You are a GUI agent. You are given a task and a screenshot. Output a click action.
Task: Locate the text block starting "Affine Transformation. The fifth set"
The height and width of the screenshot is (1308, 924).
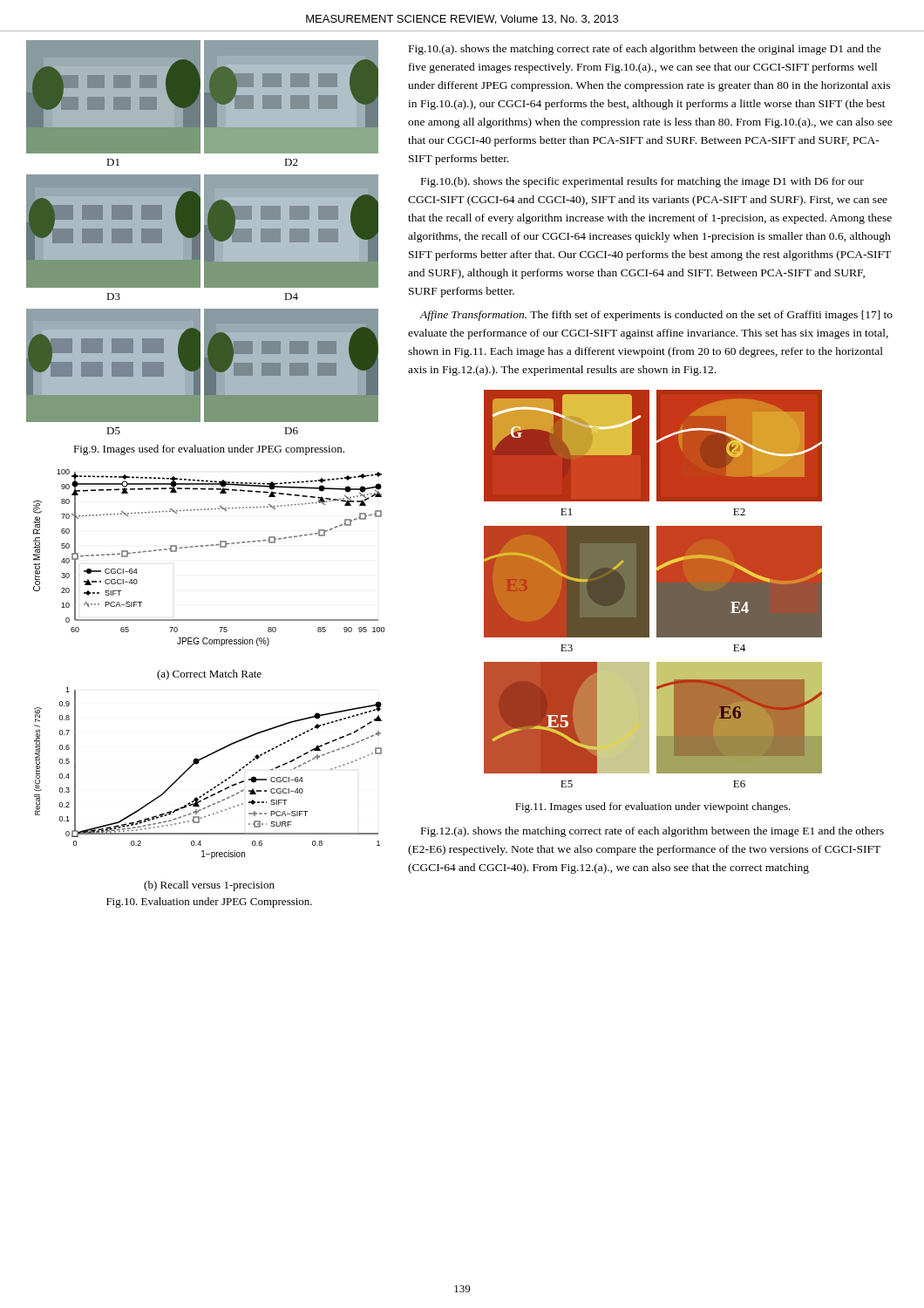(x=653, y=342)
